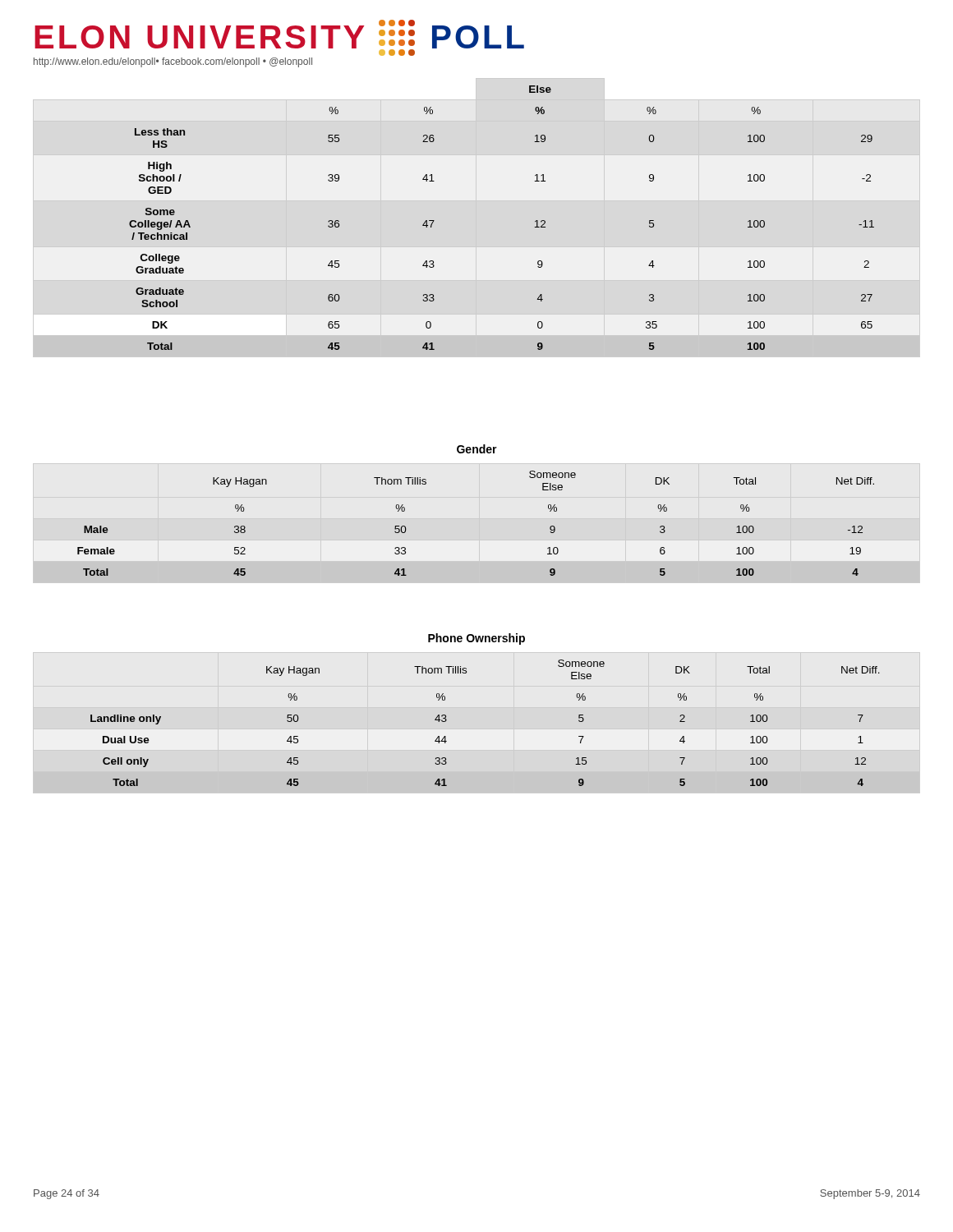Select the table that reads "Graduate School"
Screen dimensions: 1232x953
(476, 218)
